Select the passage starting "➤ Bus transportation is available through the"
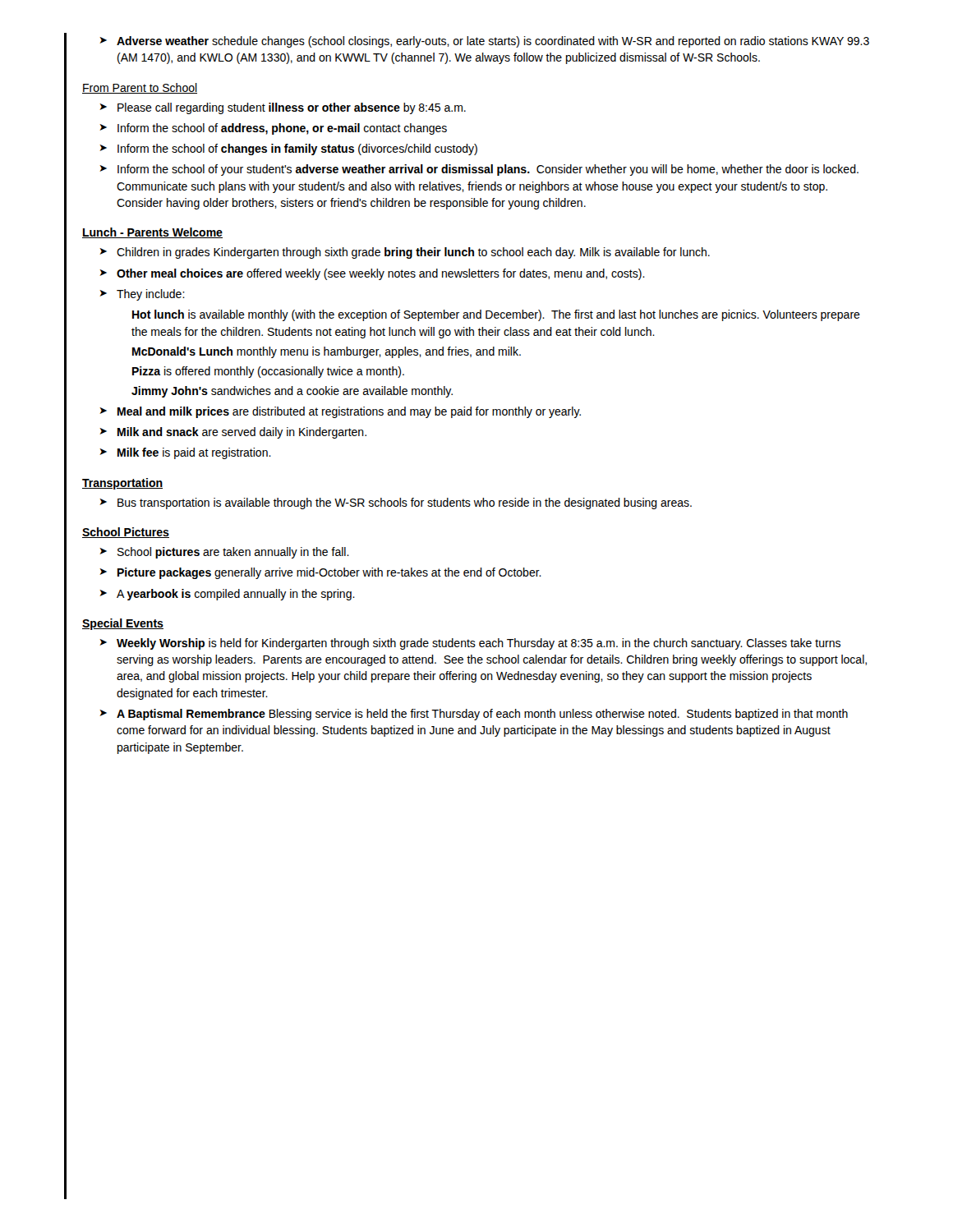The height and width of the screenshot is (1232, 953). 485,502
